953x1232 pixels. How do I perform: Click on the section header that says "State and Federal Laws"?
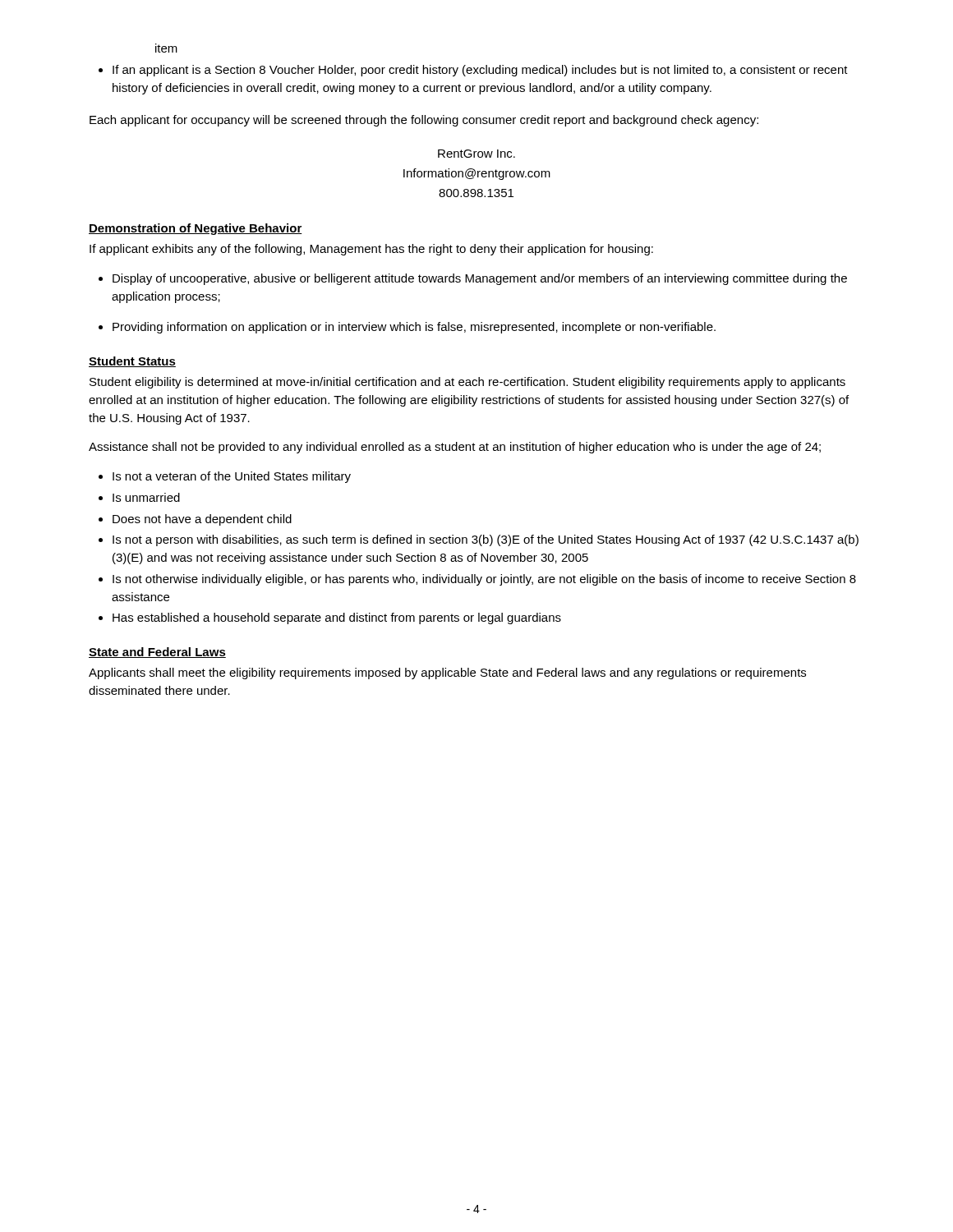pos(157,652)
